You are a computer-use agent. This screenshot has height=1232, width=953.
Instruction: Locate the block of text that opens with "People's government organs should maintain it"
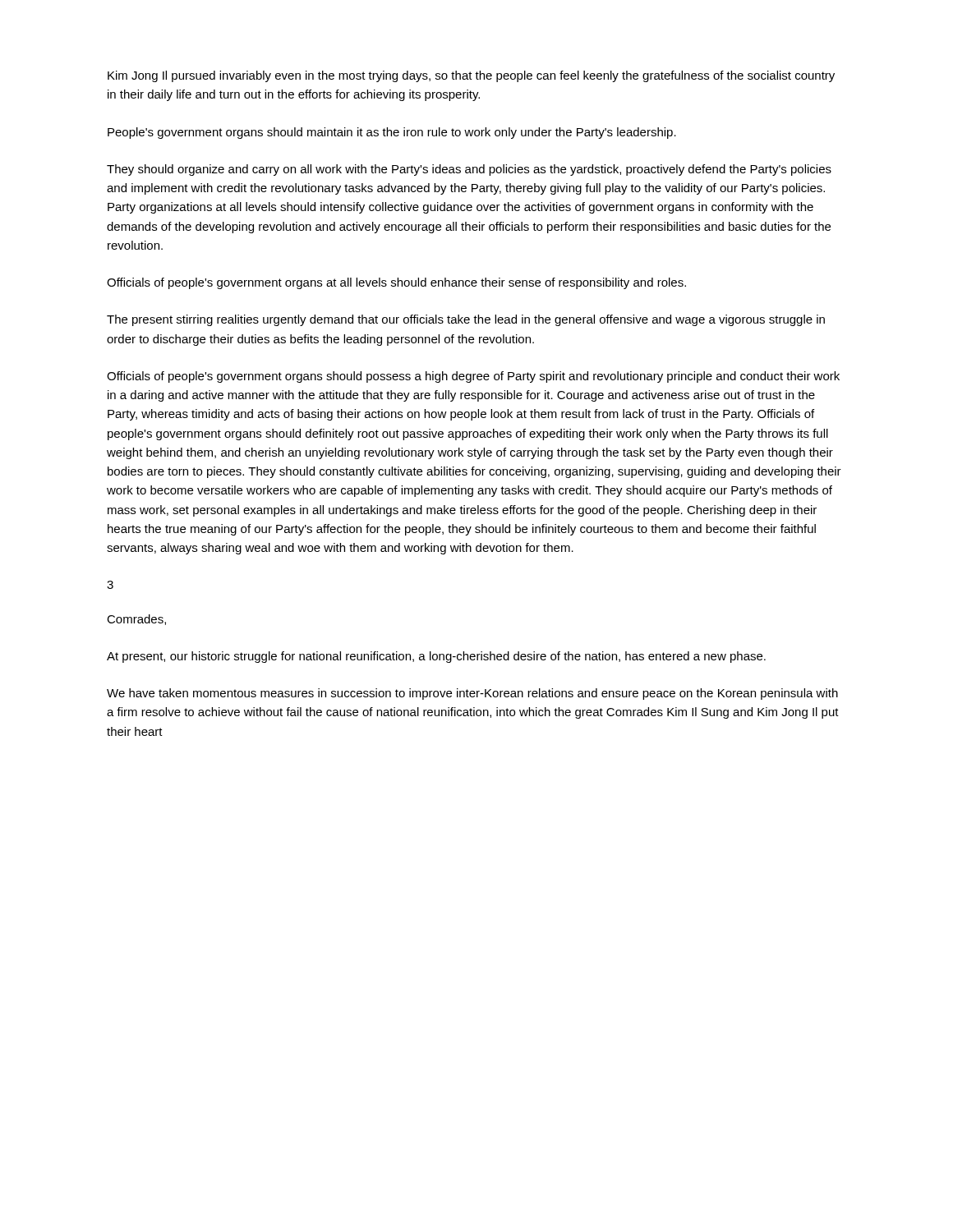[392, 131]
